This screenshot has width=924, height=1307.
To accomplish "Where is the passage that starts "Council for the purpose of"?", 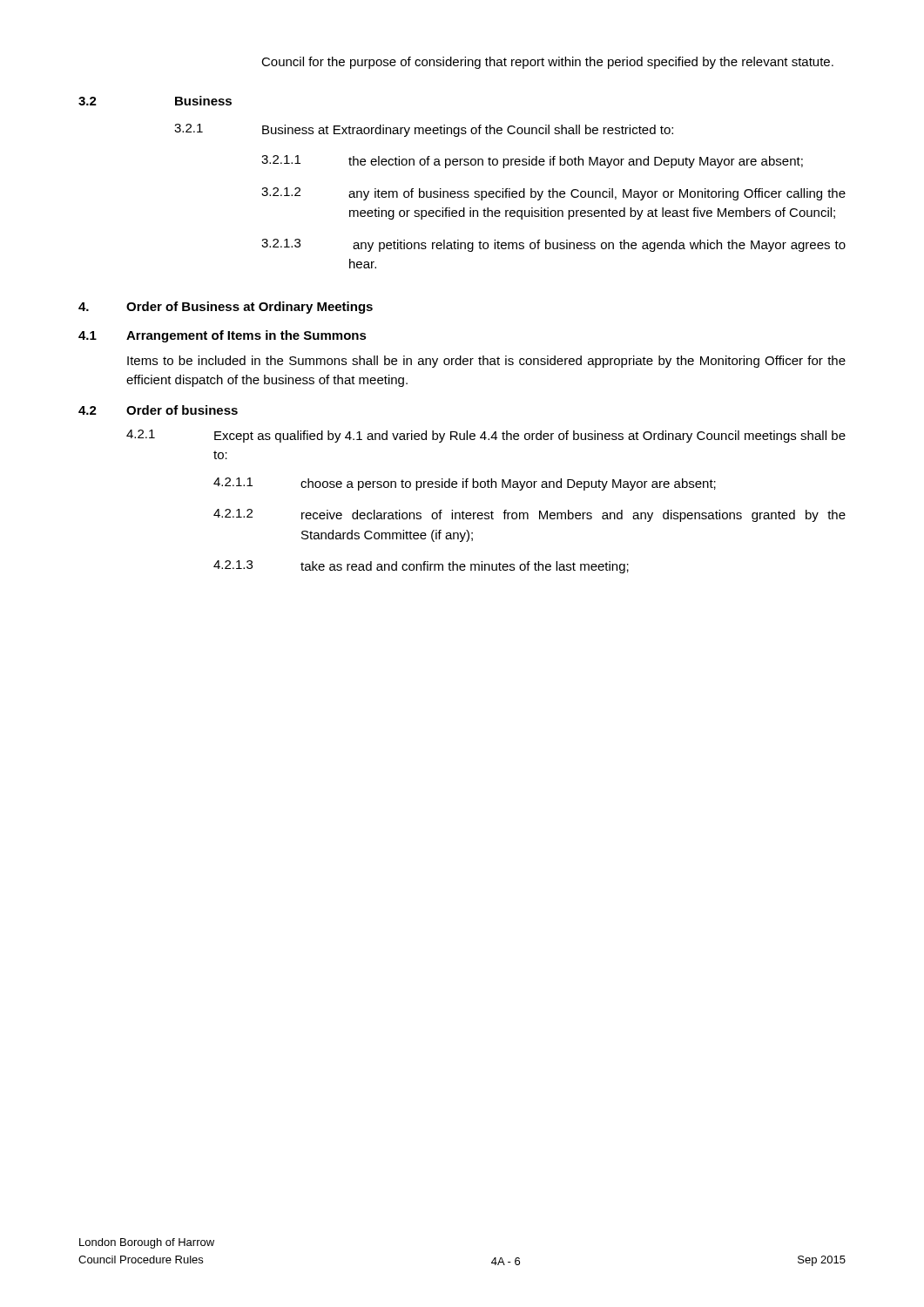I will coord(548,61).
